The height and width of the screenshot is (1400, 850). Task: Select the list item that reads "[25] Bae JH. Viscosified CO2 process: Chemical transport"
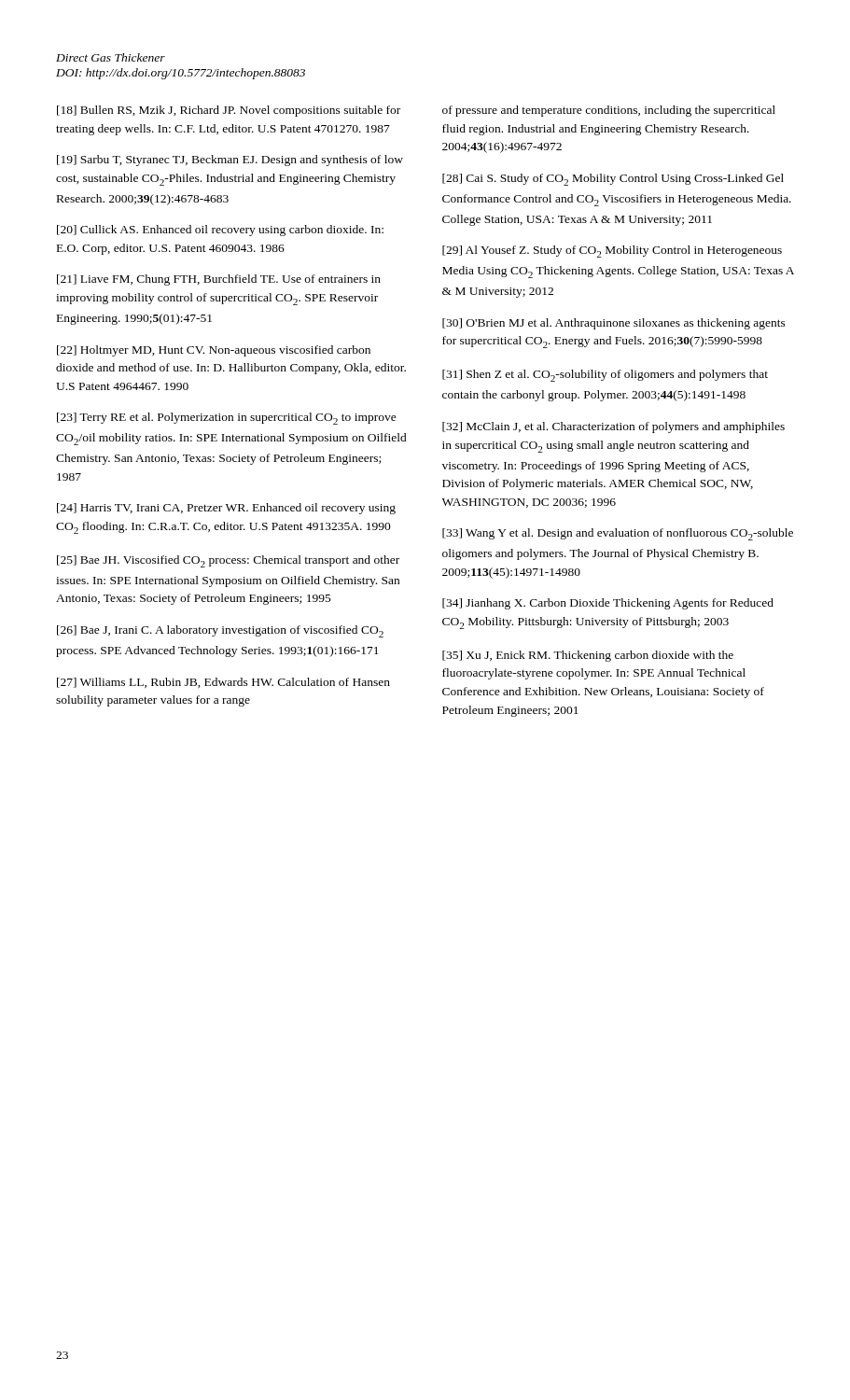[x=228, y=579]
